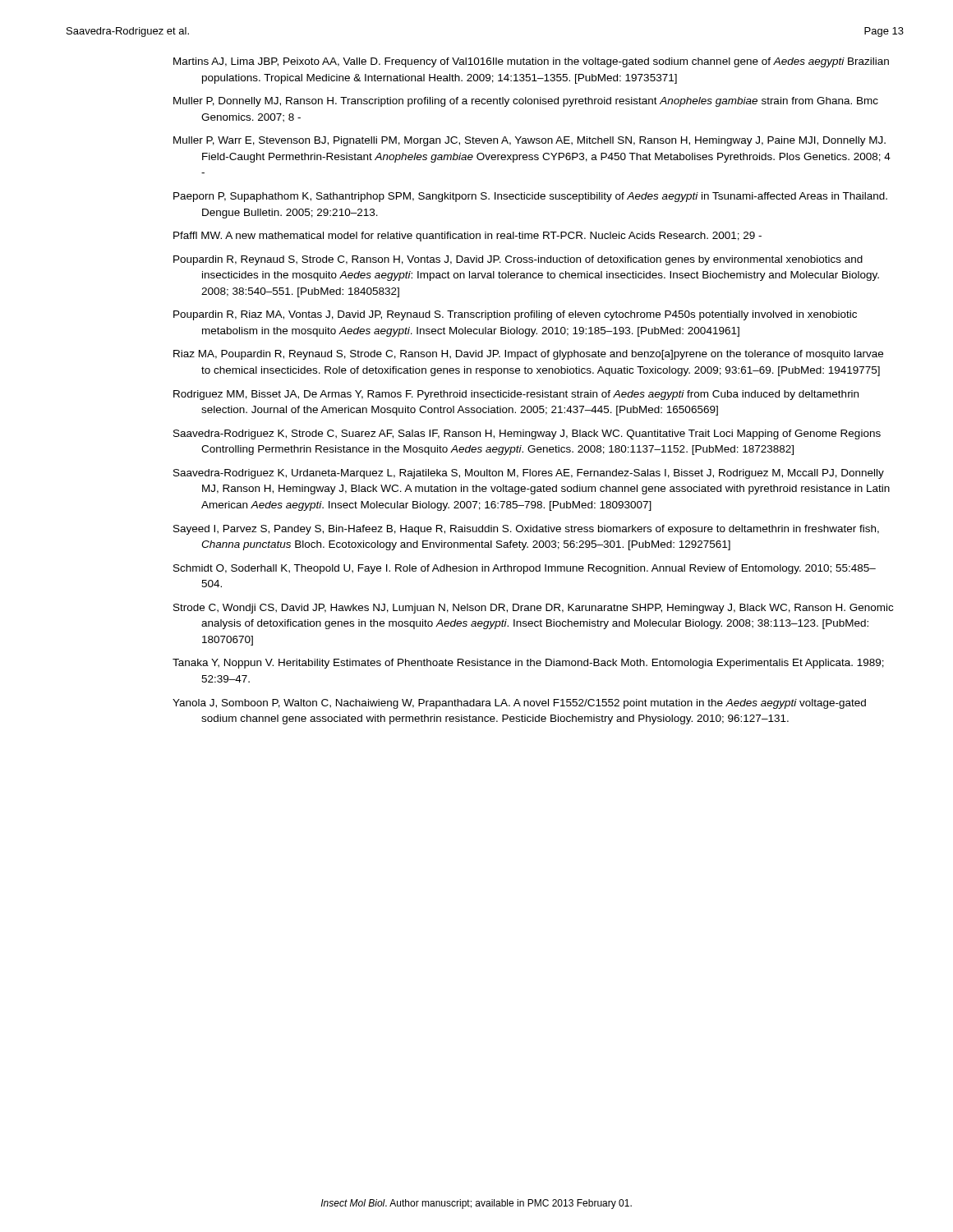The height and width of the screenshot is (1232, 953).
Task: Find the passage starting "Strode C, Wondji CS, David JP, Hawkes"
Action: [533, 623]
